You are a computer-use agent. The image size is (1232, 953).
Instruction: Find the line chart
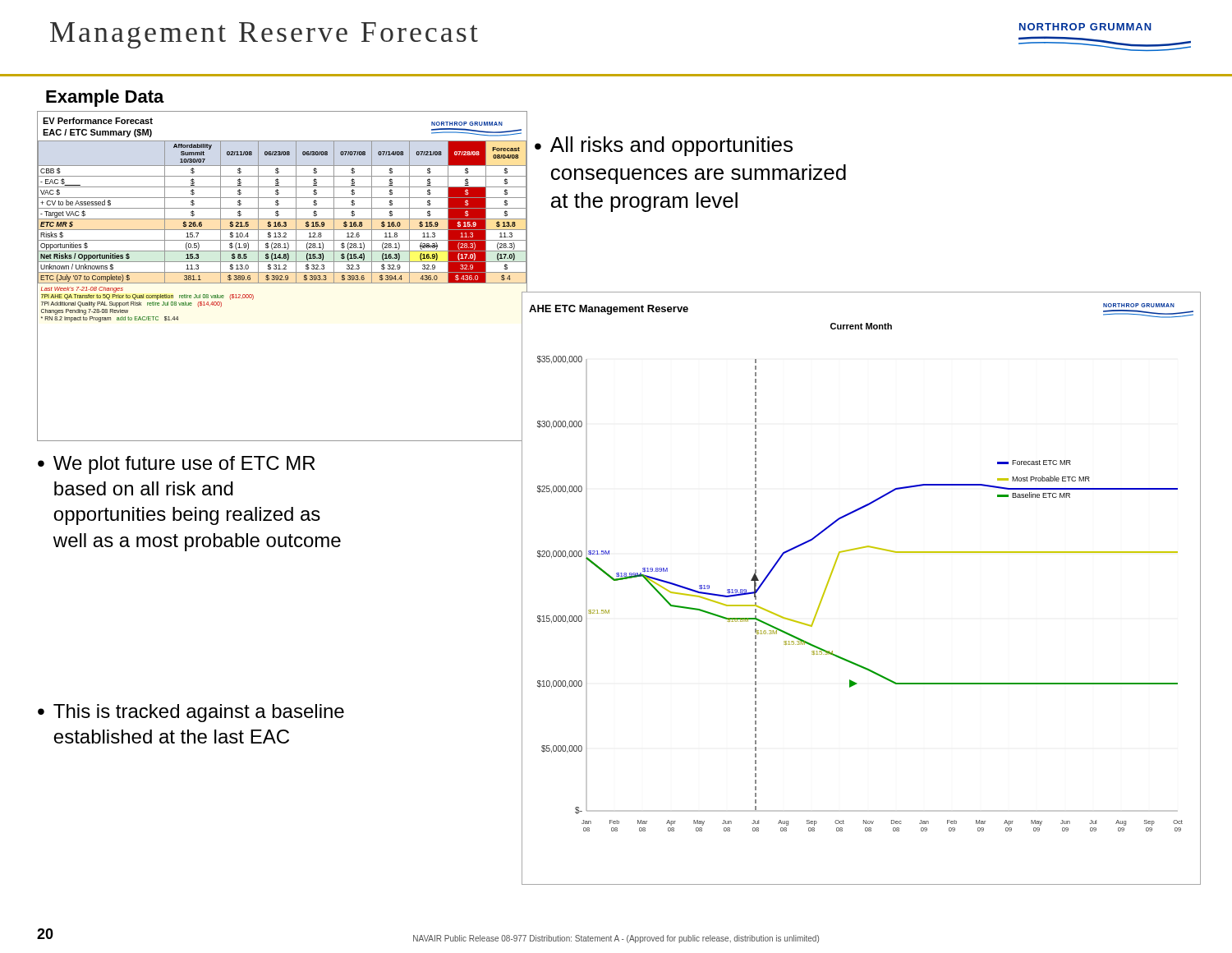(x=861, y=588)
